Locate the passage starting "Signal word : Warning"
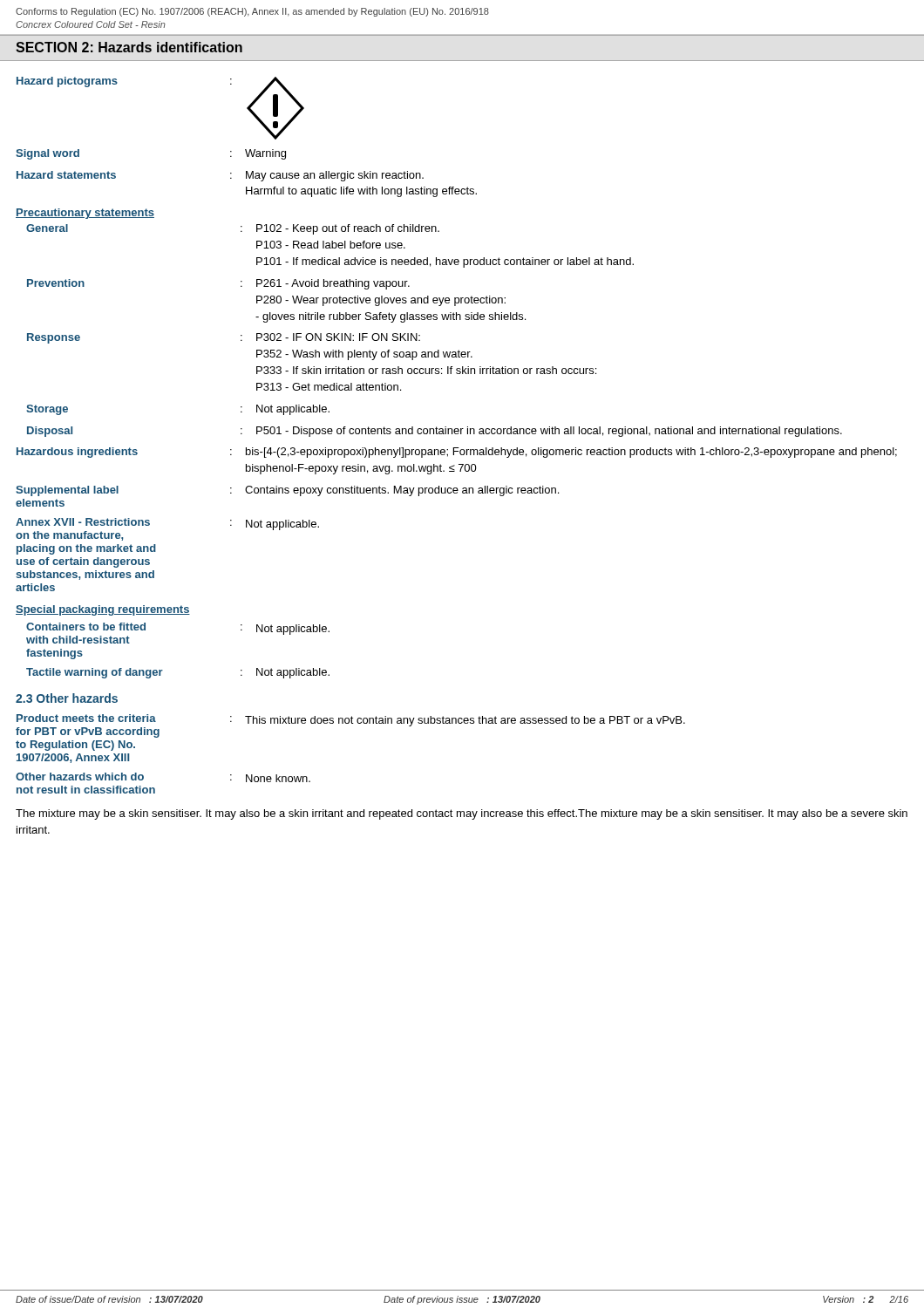Screen dimensions: 1308x924 tap(41, 154)
